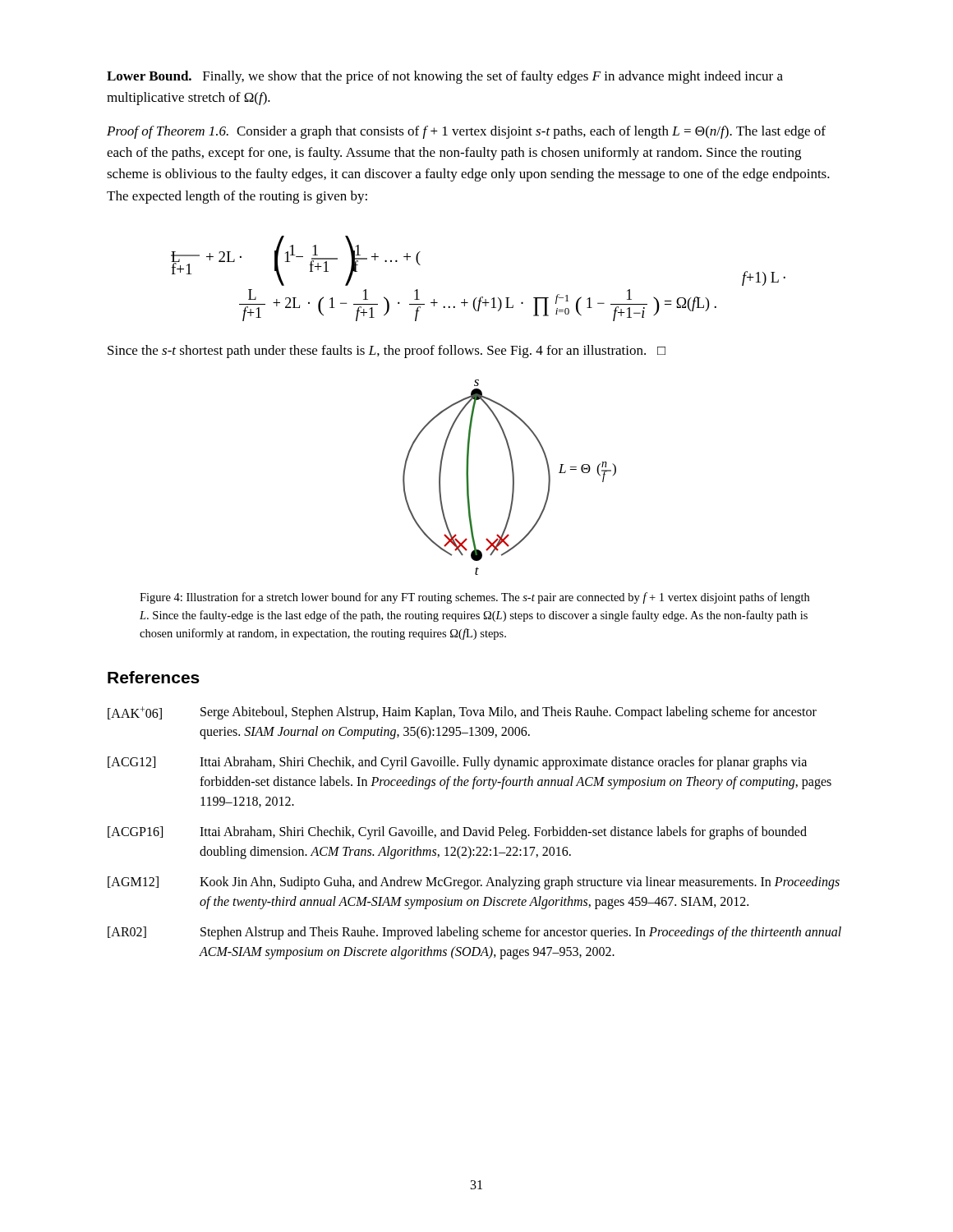The image size is (953, 1232).
Task: Select the text block that says "Since the s-t shortest path under these faults"
Action: tap(386, 350)
